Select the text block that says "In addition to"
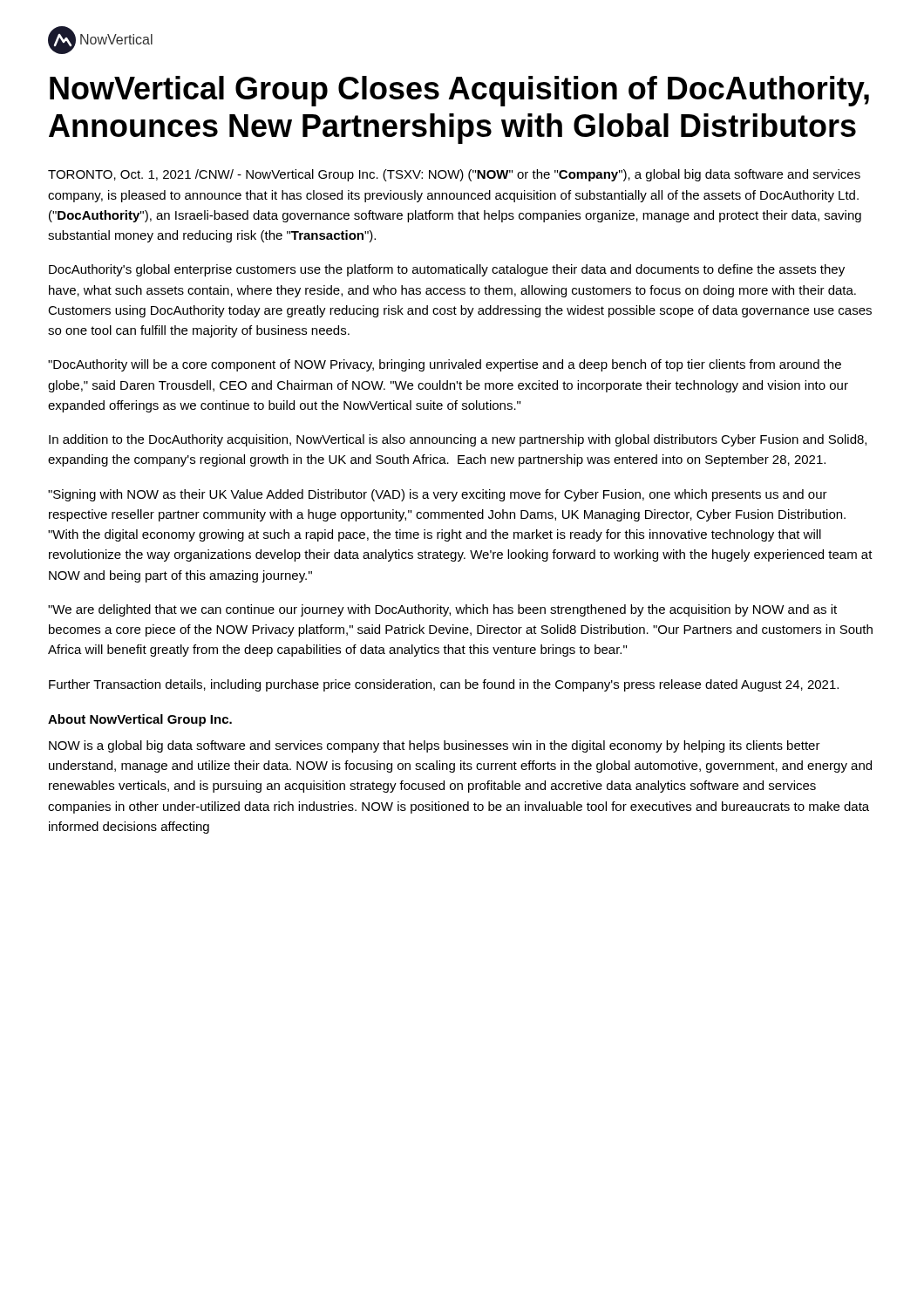This screenshot has width=924, height=1308. [462, 449]
